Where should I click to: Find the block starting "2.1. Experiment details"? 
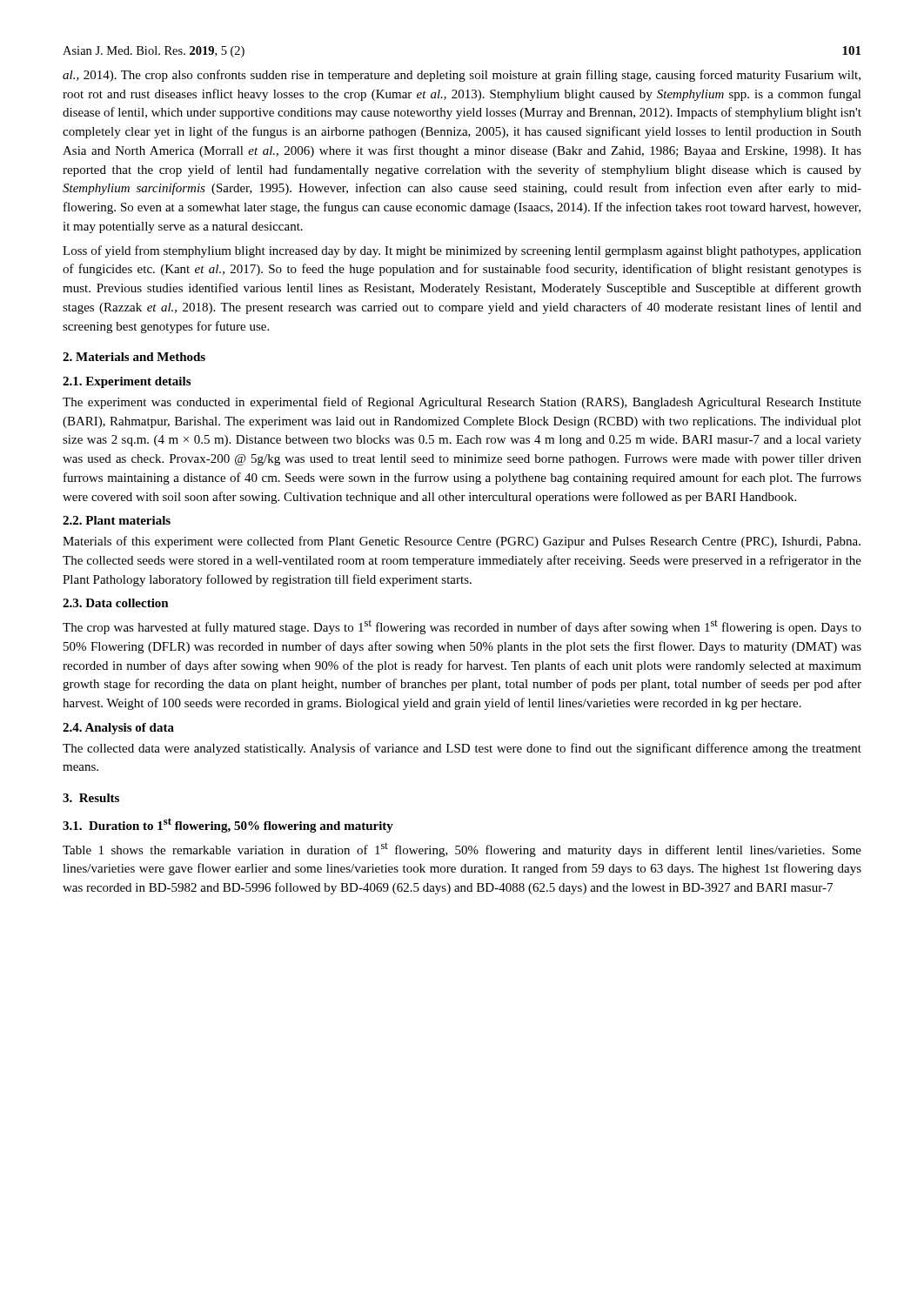coord(127,382)
